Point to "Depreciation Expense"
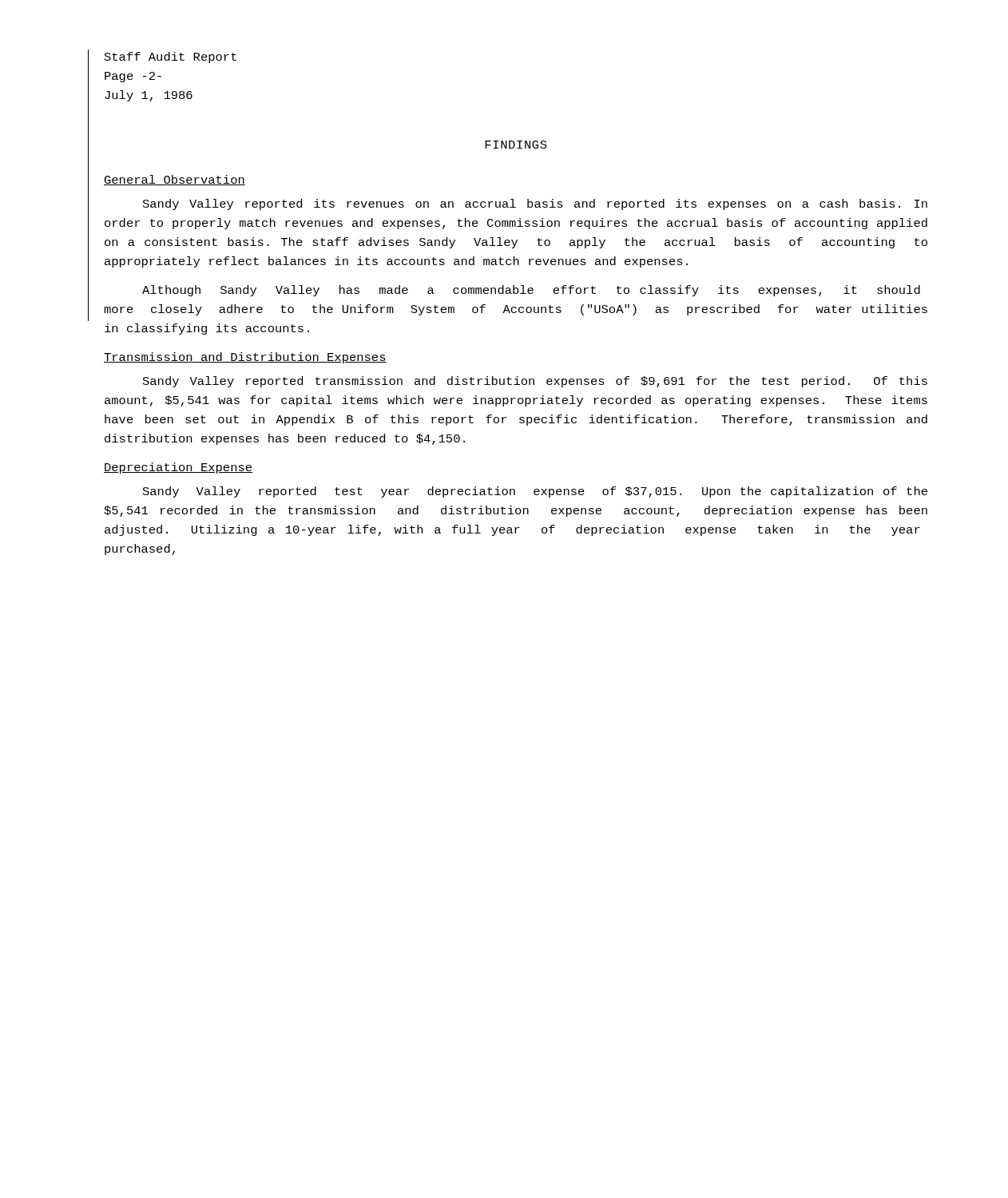Screen dimensions: 1198x1008 tap(178, 468)
